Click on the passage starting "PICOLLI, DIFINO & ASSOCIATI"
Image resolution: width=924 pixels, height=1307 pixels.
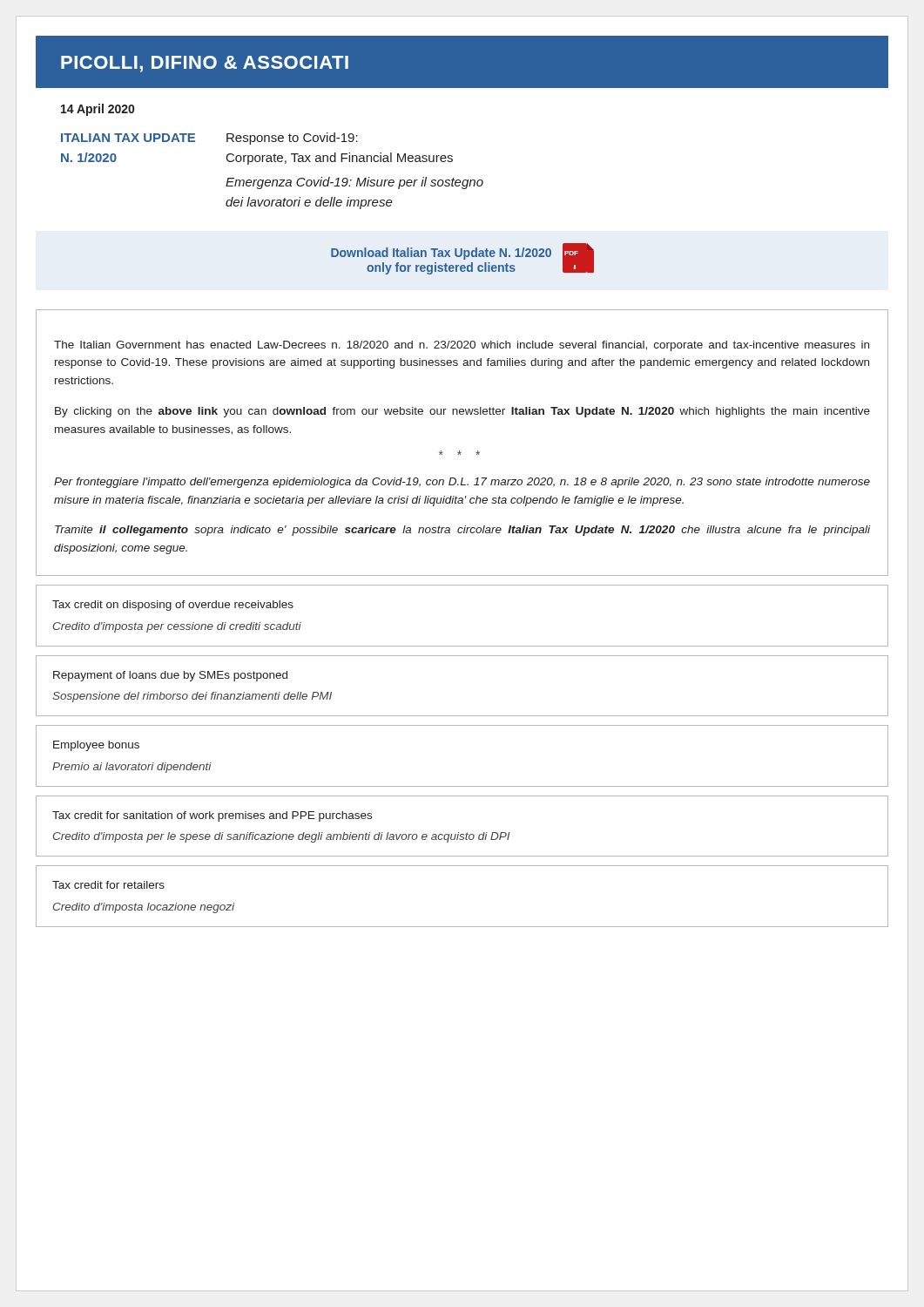point(205,62)
